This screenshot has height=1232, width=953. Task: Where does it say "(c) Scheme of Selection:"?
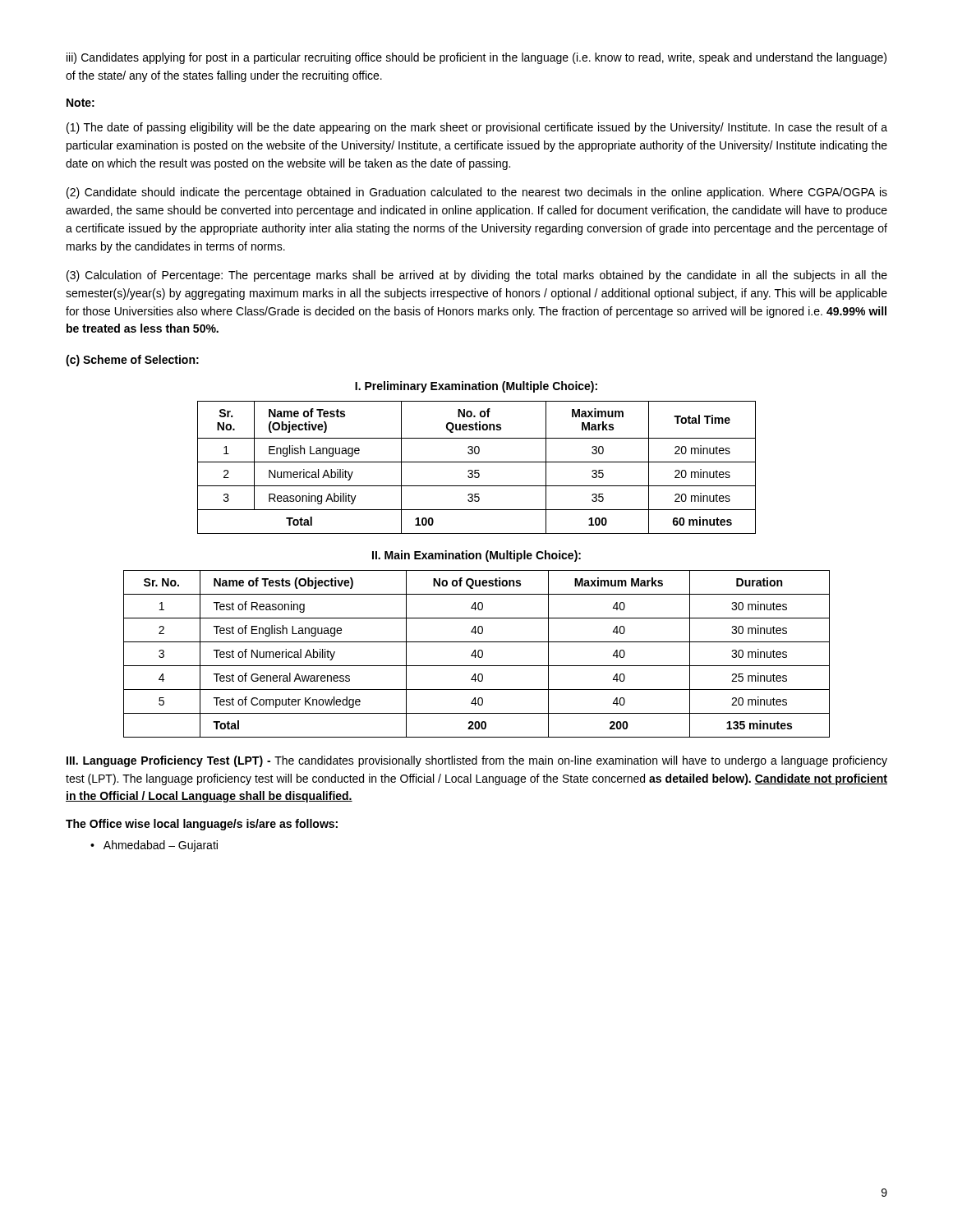(x=133, y=360)
